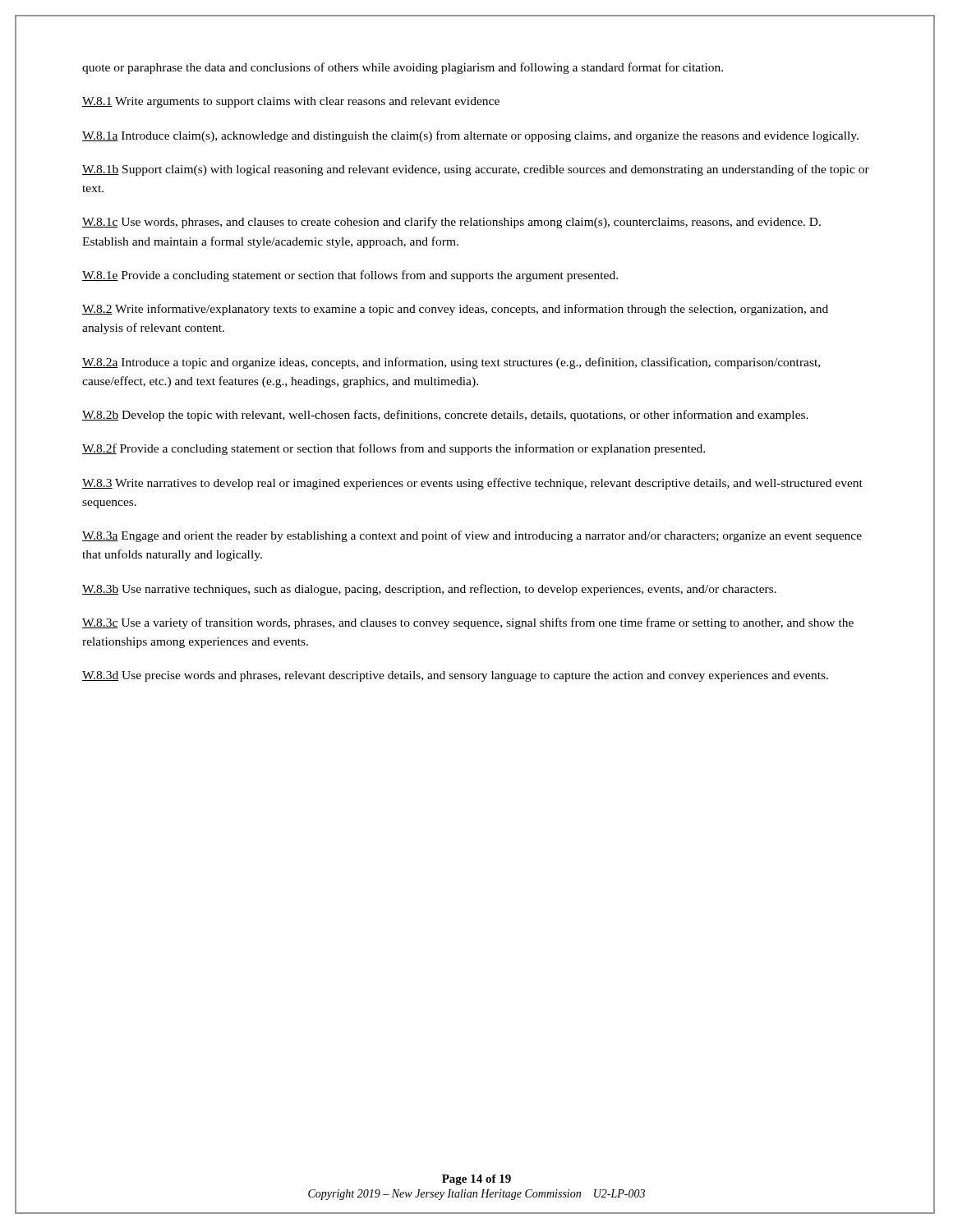Viewport: 953px width, 1232px height.
Task: Select the text block that reads "W.8.3c Use a variety of transition"
Action: (x=468, y=632)
